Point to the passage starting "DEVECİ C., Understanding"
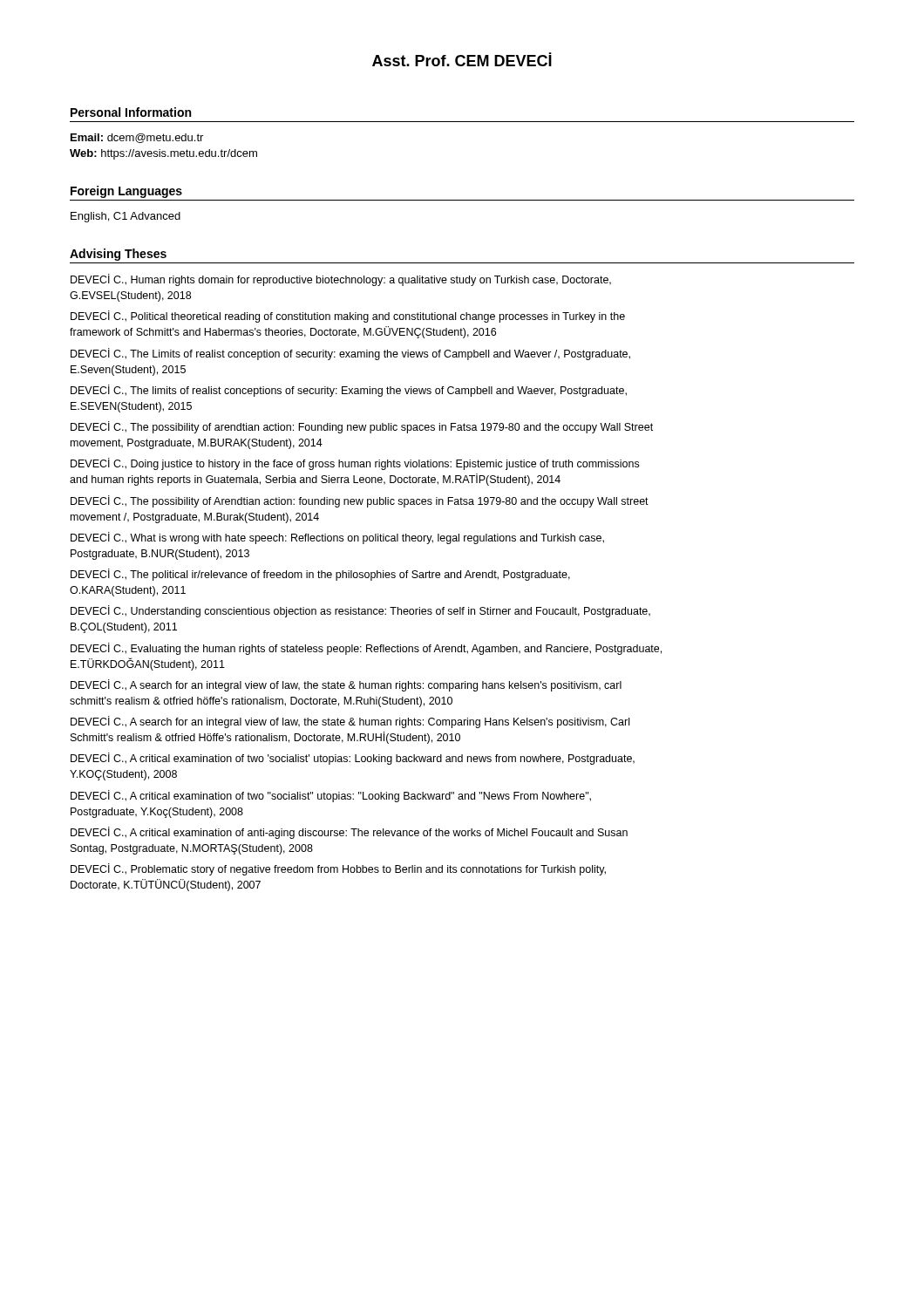This screenshot has width=924, height=1308. tap(462, 619)
